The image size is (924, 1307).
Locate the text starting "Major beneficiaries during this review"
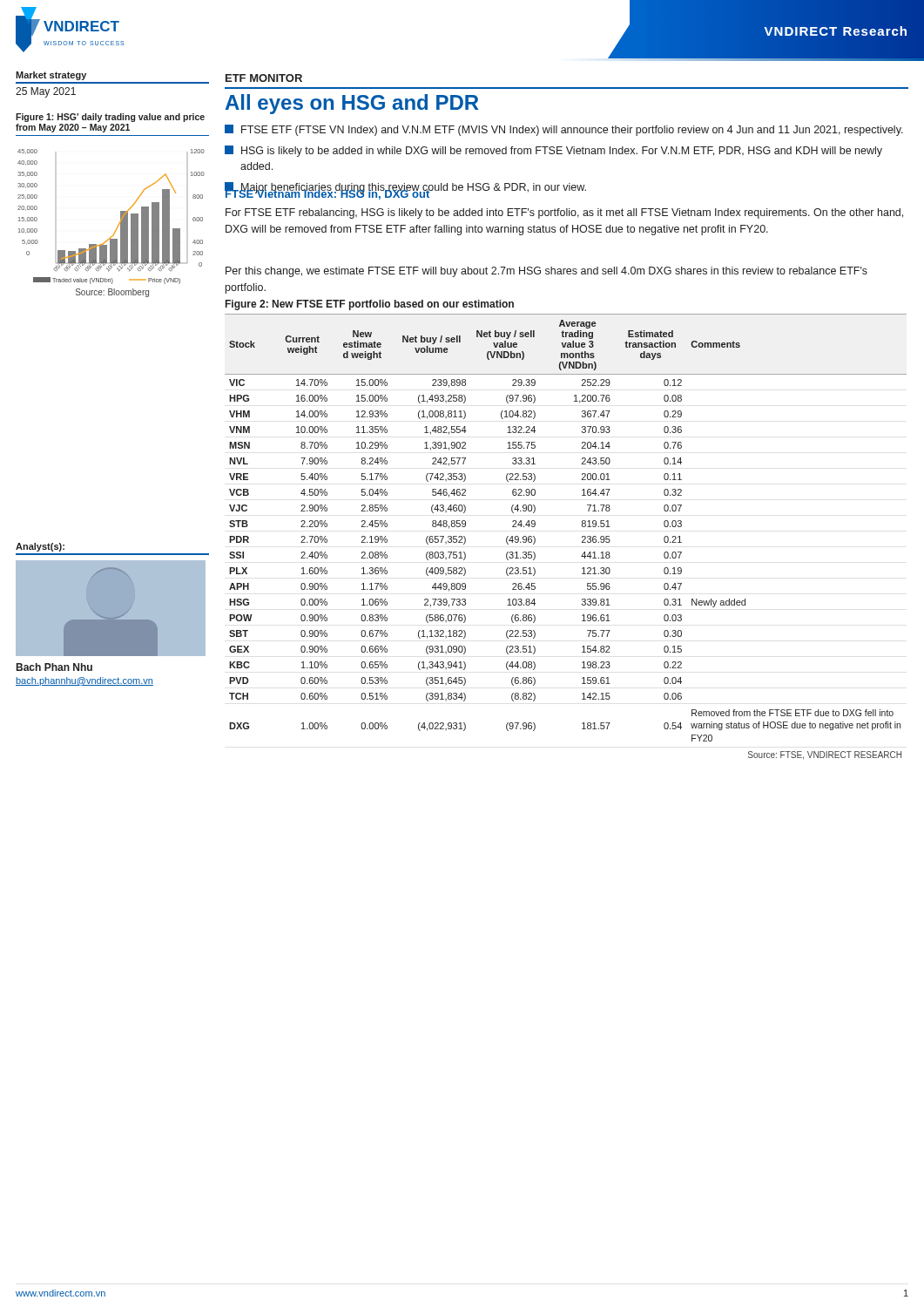click(x=406, y=188)
